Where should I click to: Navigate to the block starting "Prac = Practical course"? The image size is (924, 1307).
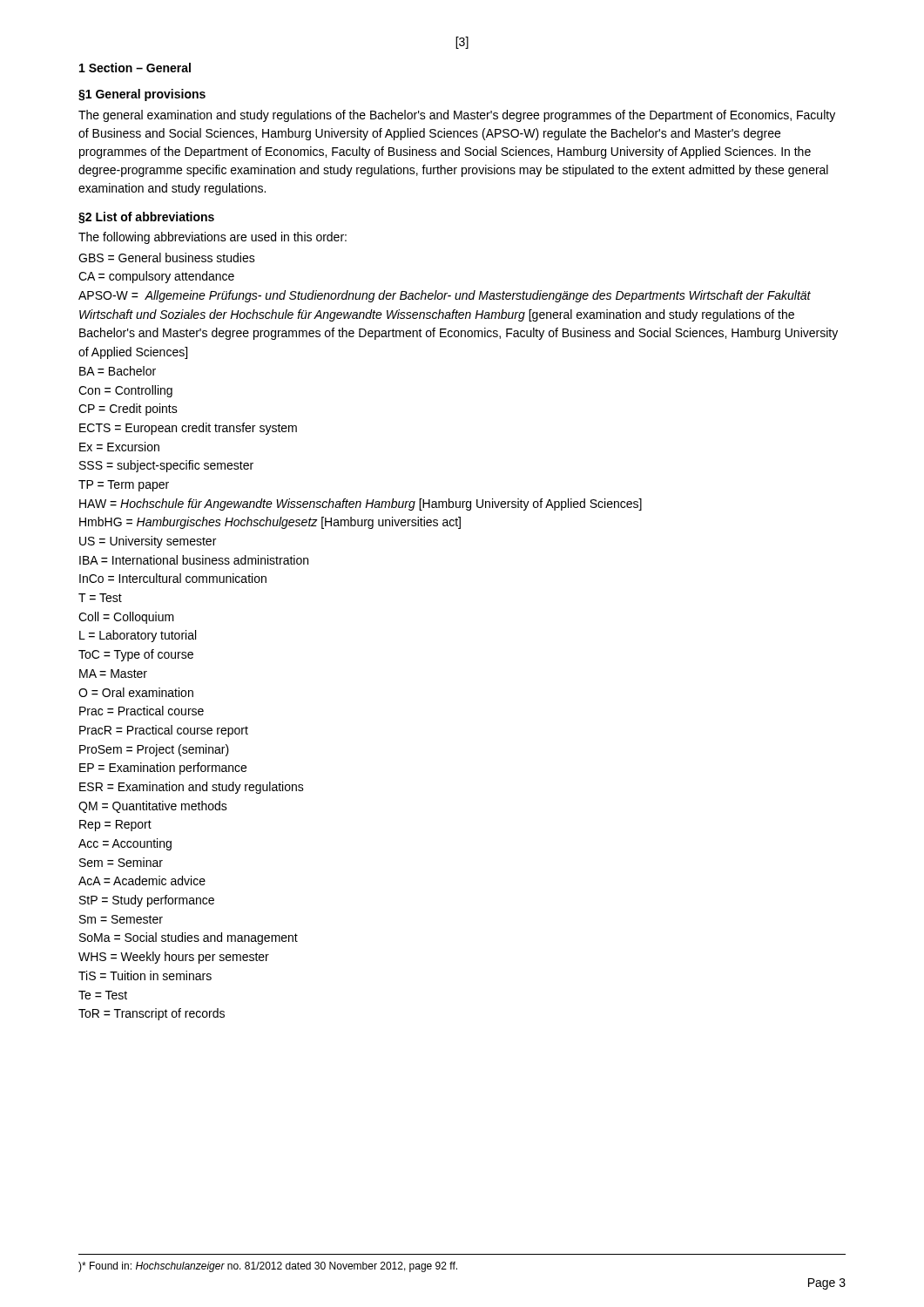coord(141,711)
